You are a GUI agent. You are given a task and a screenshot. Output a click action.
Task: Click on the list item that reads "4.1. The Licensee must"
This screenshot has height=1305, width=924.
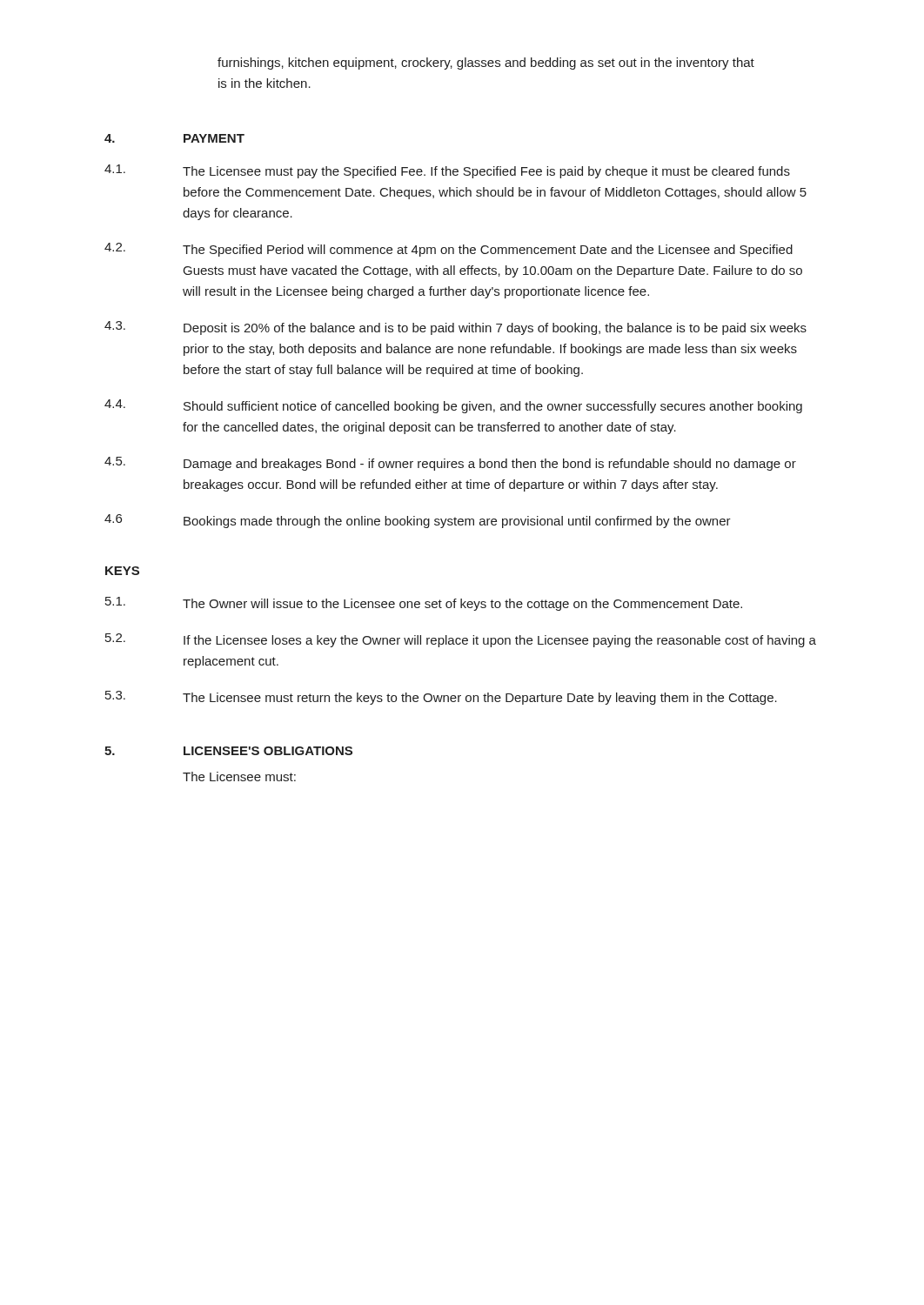(462, 192)
